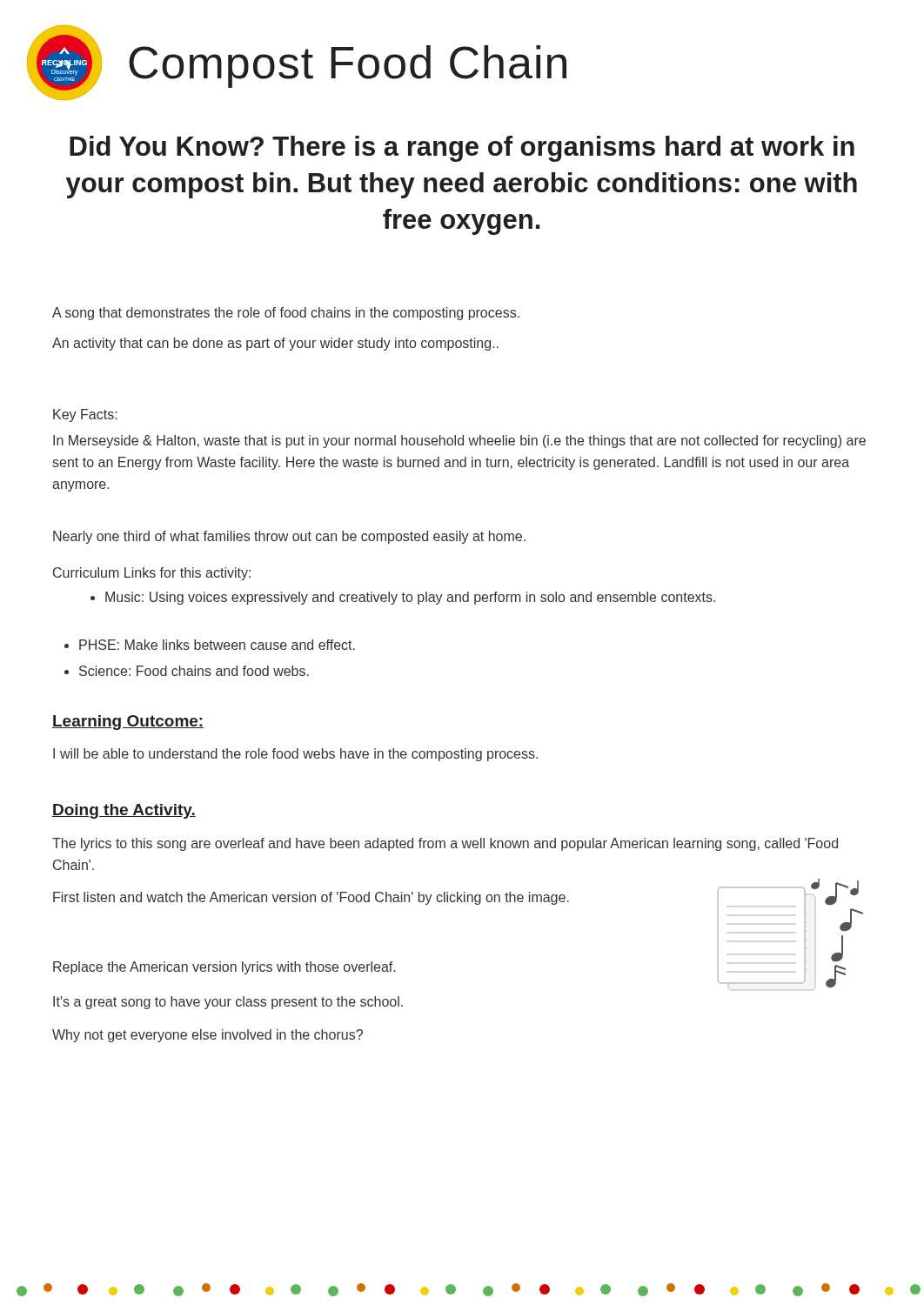Find the text starting "In Merseyside & Halton, waste that is put"

[x=459, y=462]
